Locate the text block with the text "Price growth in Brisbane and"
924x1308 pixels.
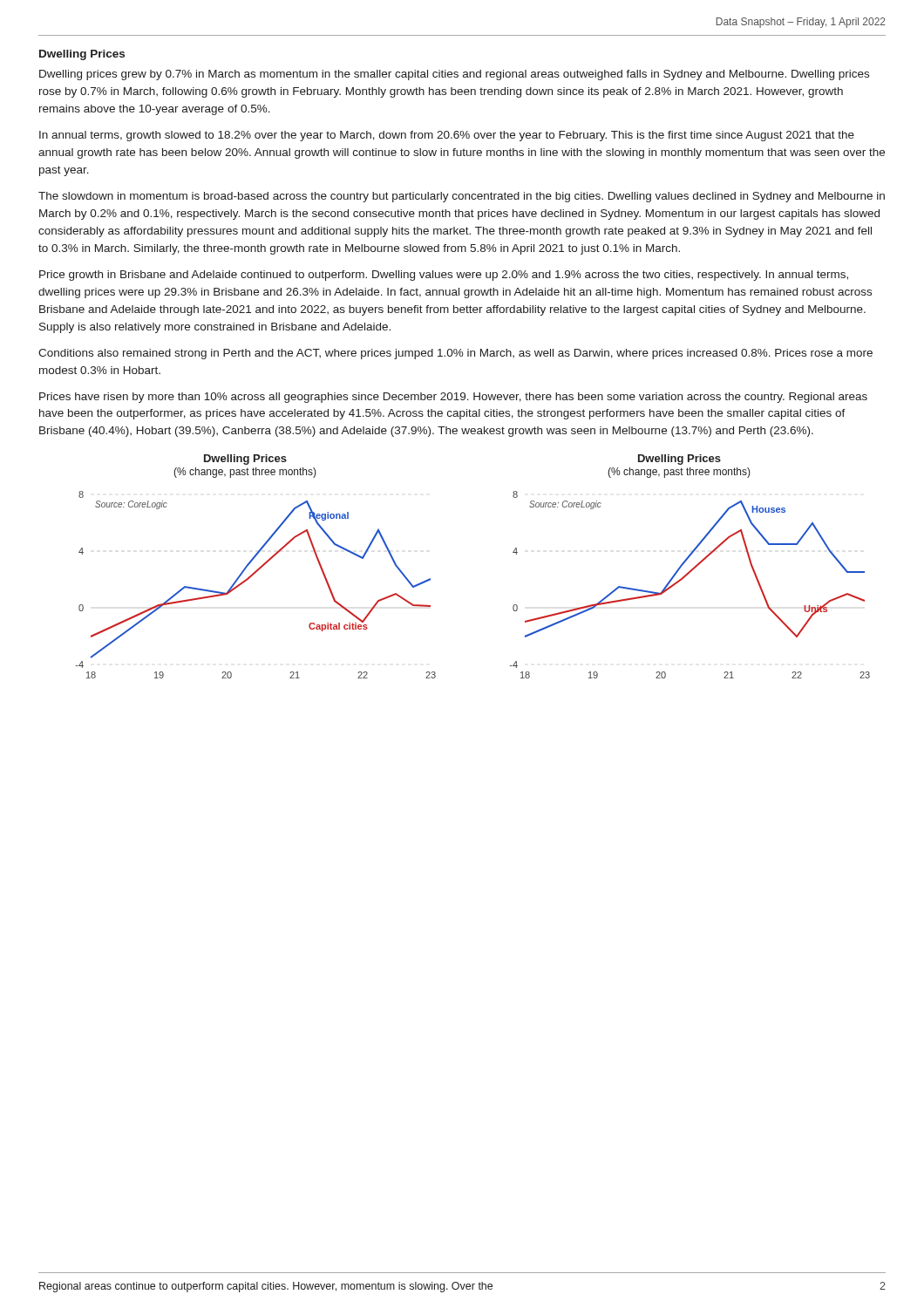(x=455, y=300)
